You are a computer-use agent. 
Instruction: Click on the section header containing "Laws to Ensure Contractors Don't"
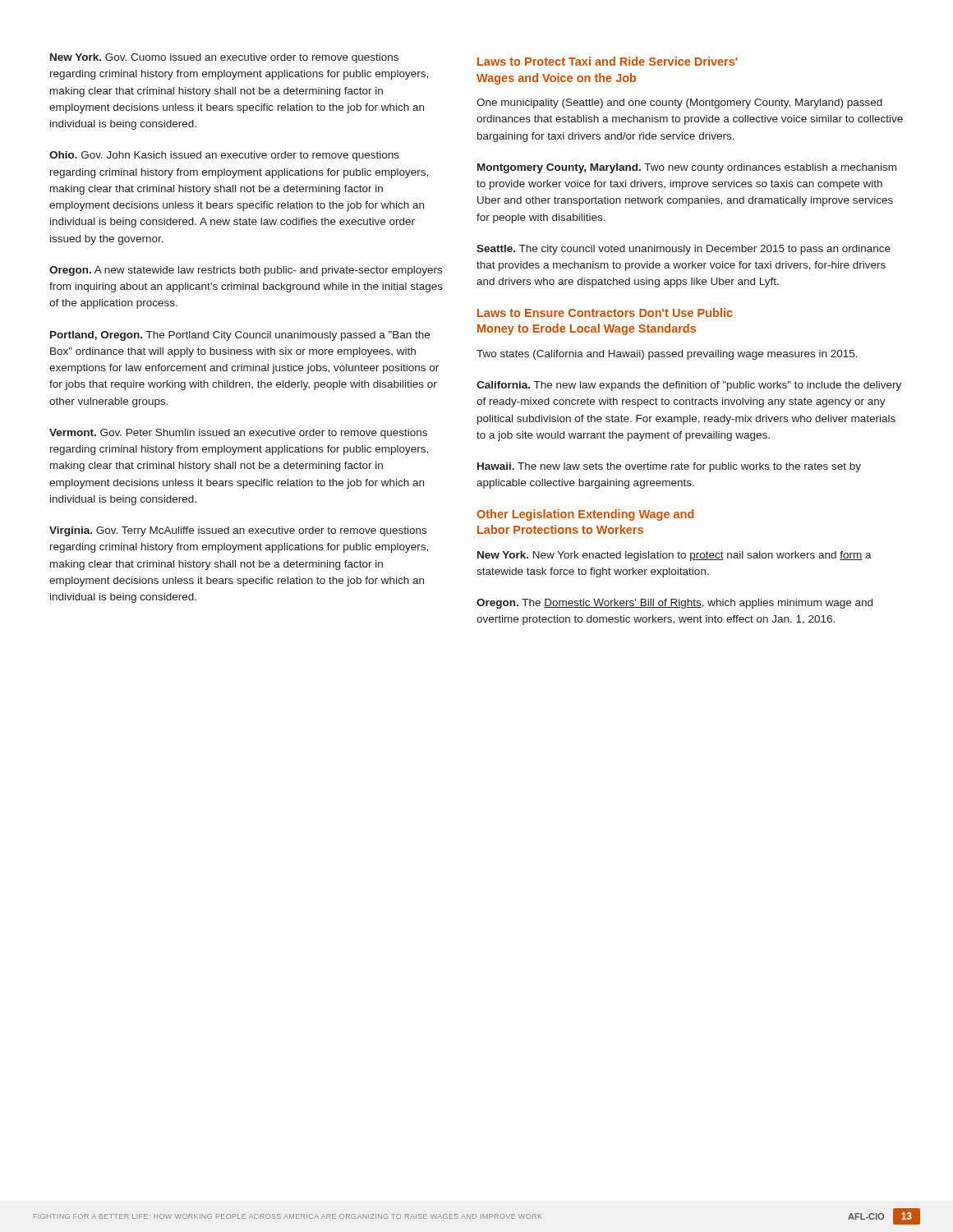tap(605, 321)
